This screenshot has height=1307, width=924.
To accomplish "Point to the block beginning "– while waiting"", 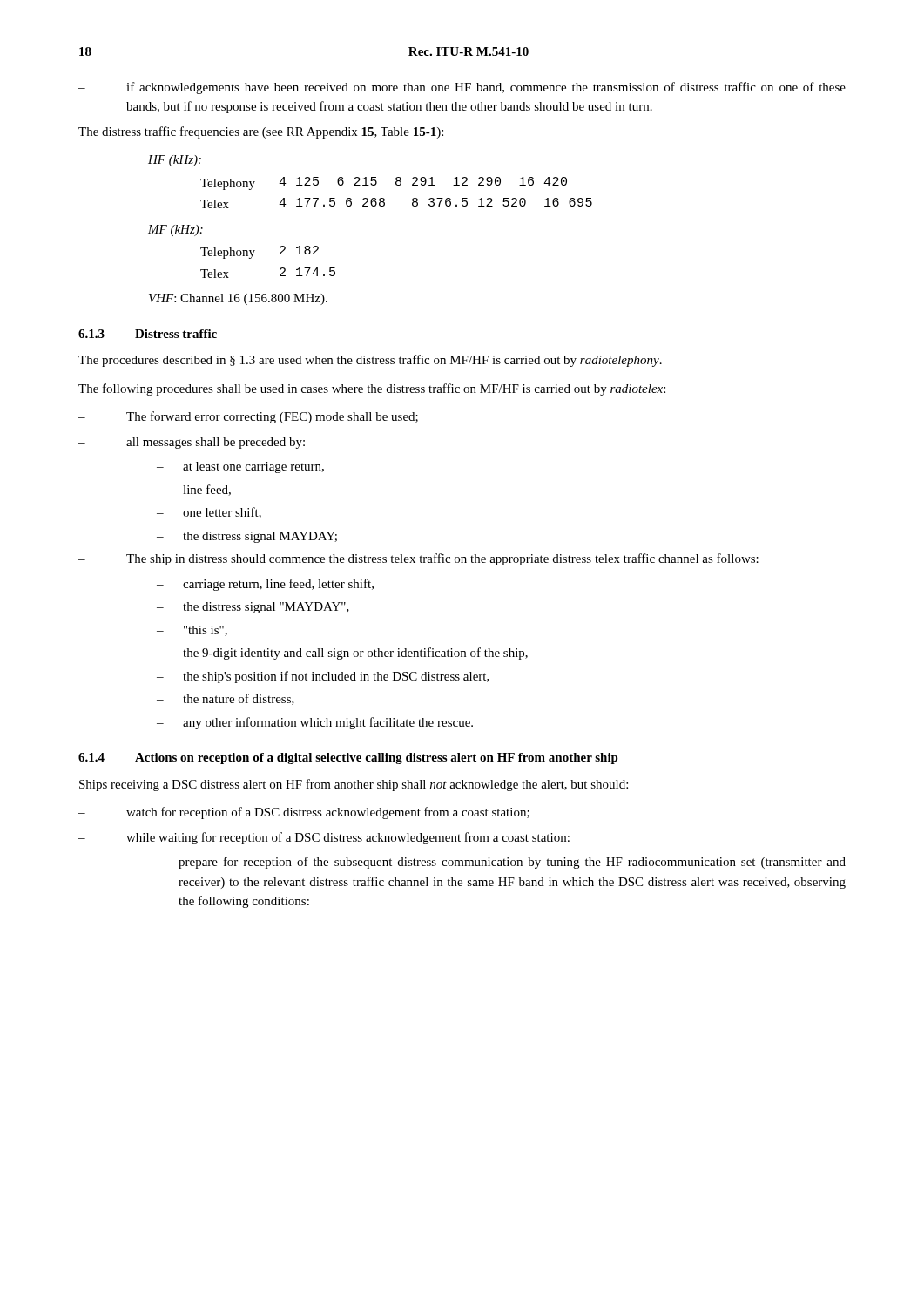I will (462, 837).
